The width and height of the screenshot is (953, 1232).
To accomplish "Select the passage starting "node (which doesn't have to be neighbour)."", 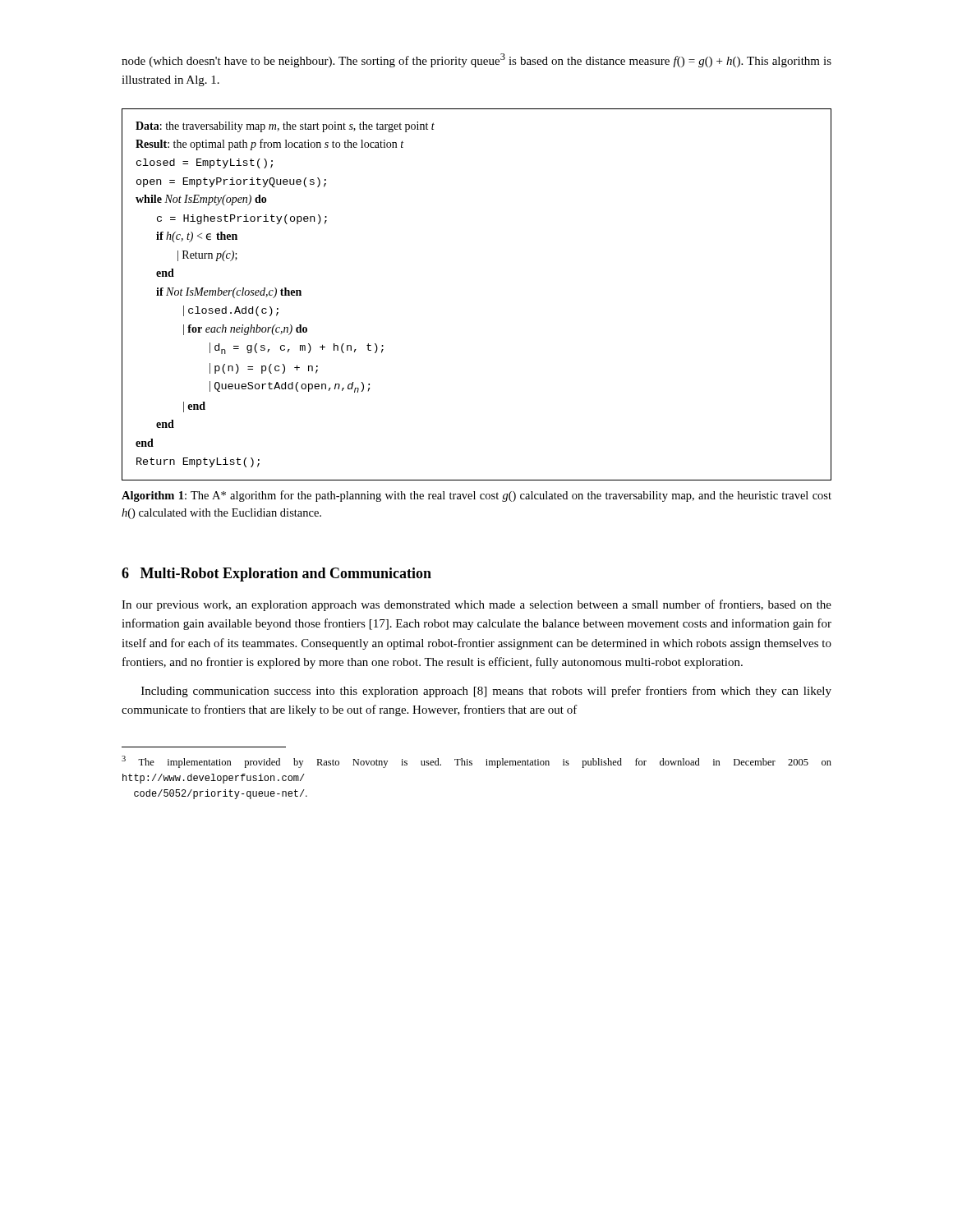I will (476, 69).
